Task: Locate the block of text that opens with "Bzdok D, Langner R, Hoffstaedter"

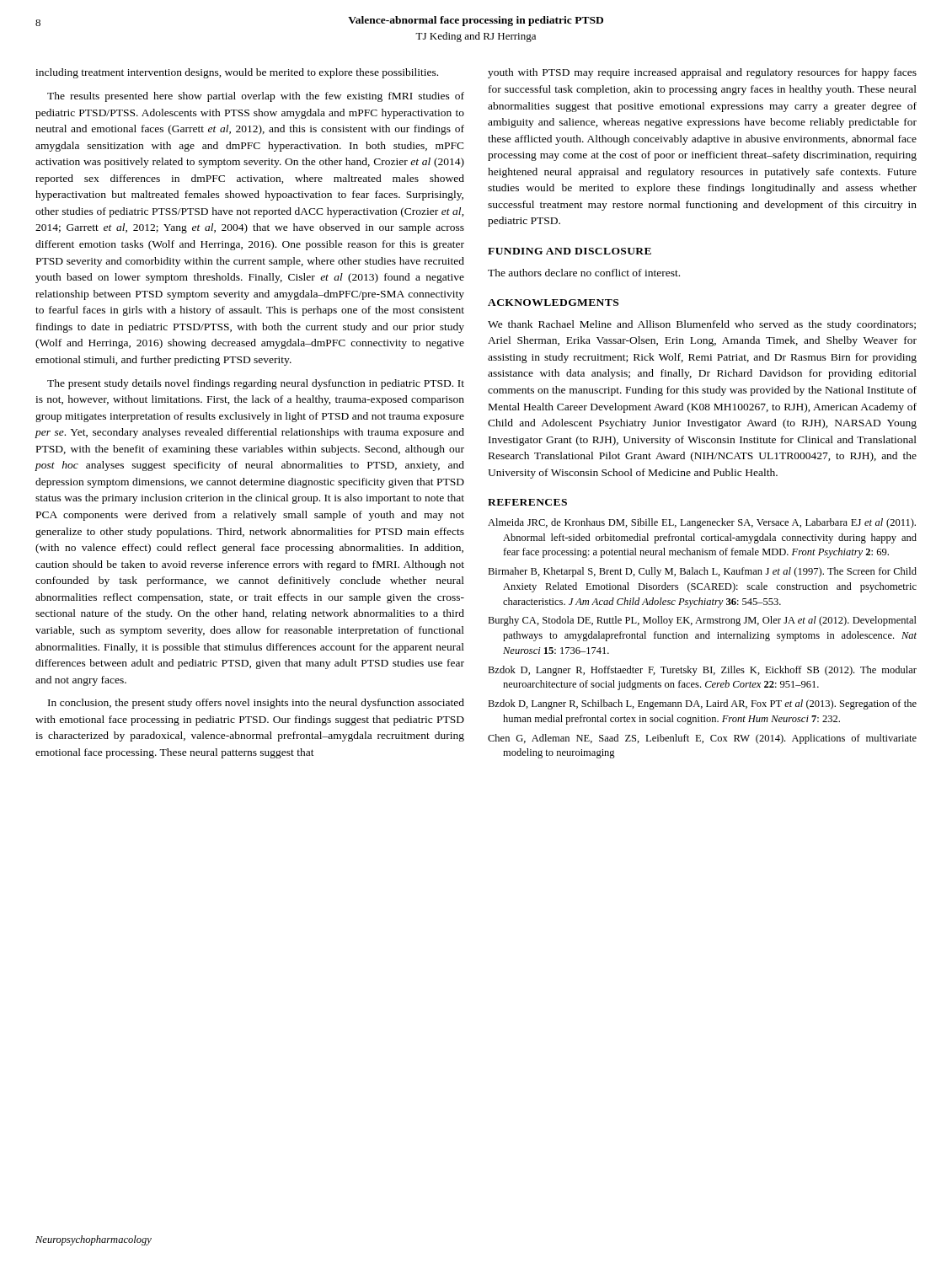Action: [702, 677]
